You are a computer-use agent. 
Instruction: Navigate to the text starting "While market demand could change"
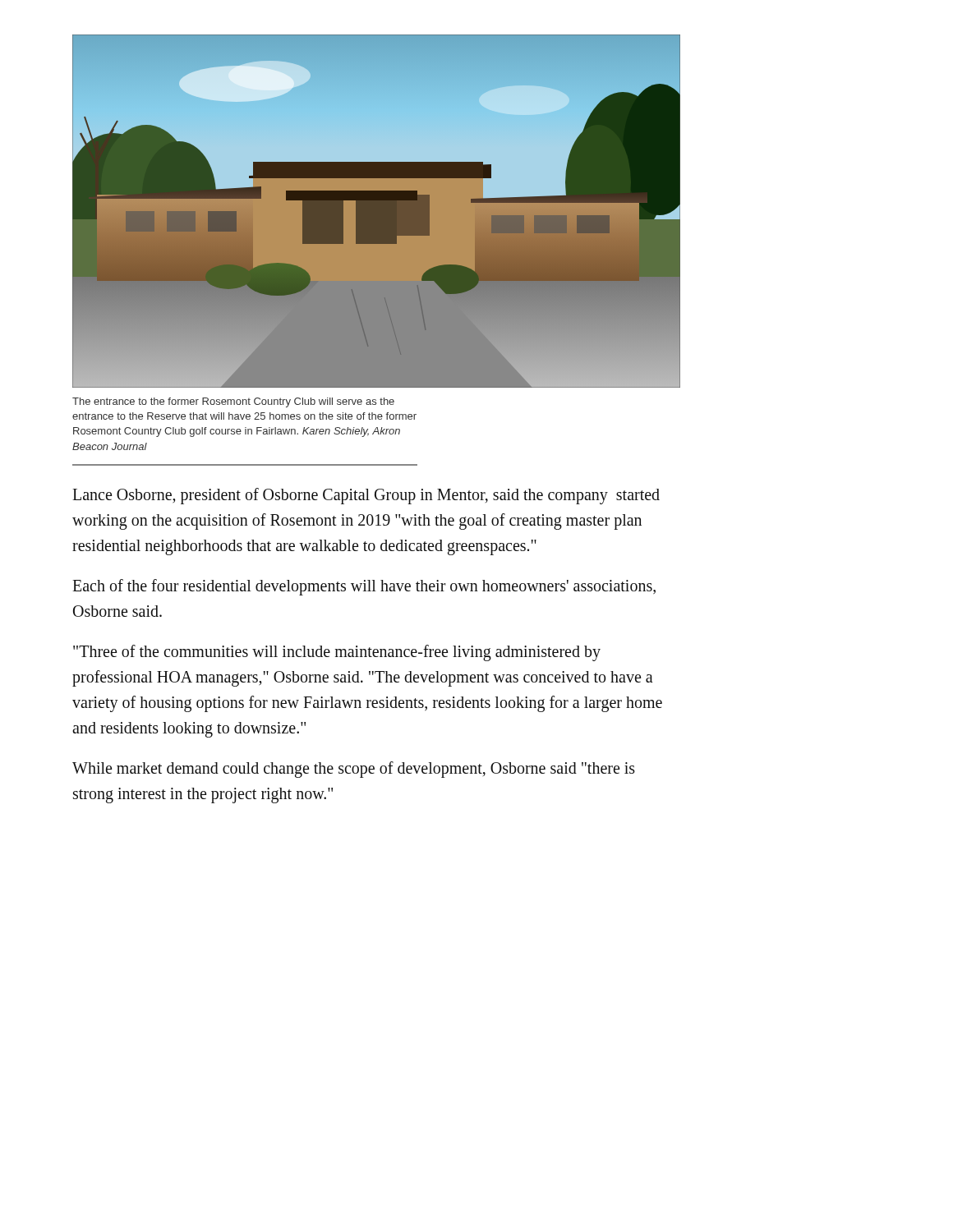point(354,780)
